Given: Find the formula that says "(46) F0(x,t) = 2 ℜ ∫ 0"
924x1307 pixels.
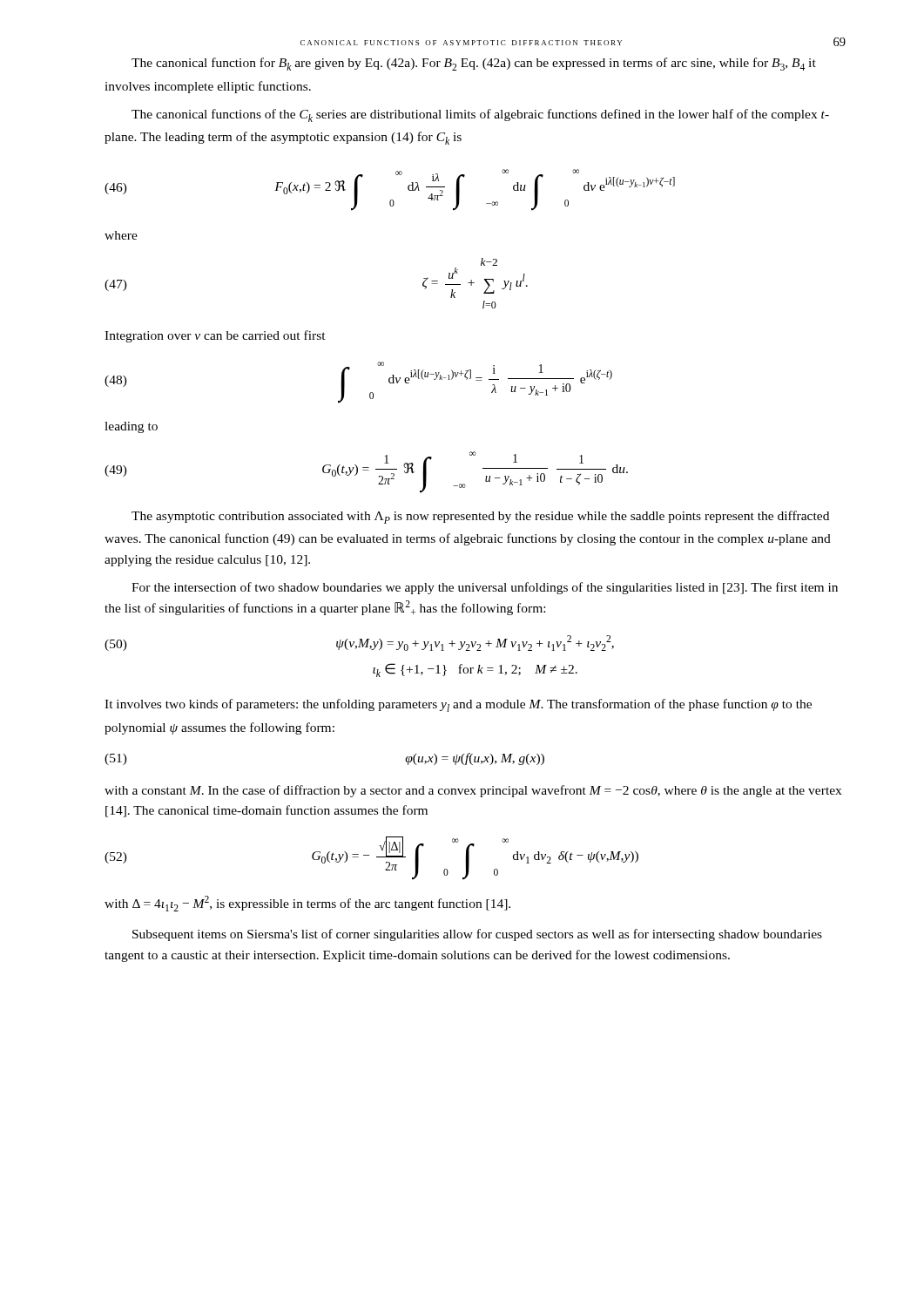Looking at the screenshot, I should click(475, 187).
